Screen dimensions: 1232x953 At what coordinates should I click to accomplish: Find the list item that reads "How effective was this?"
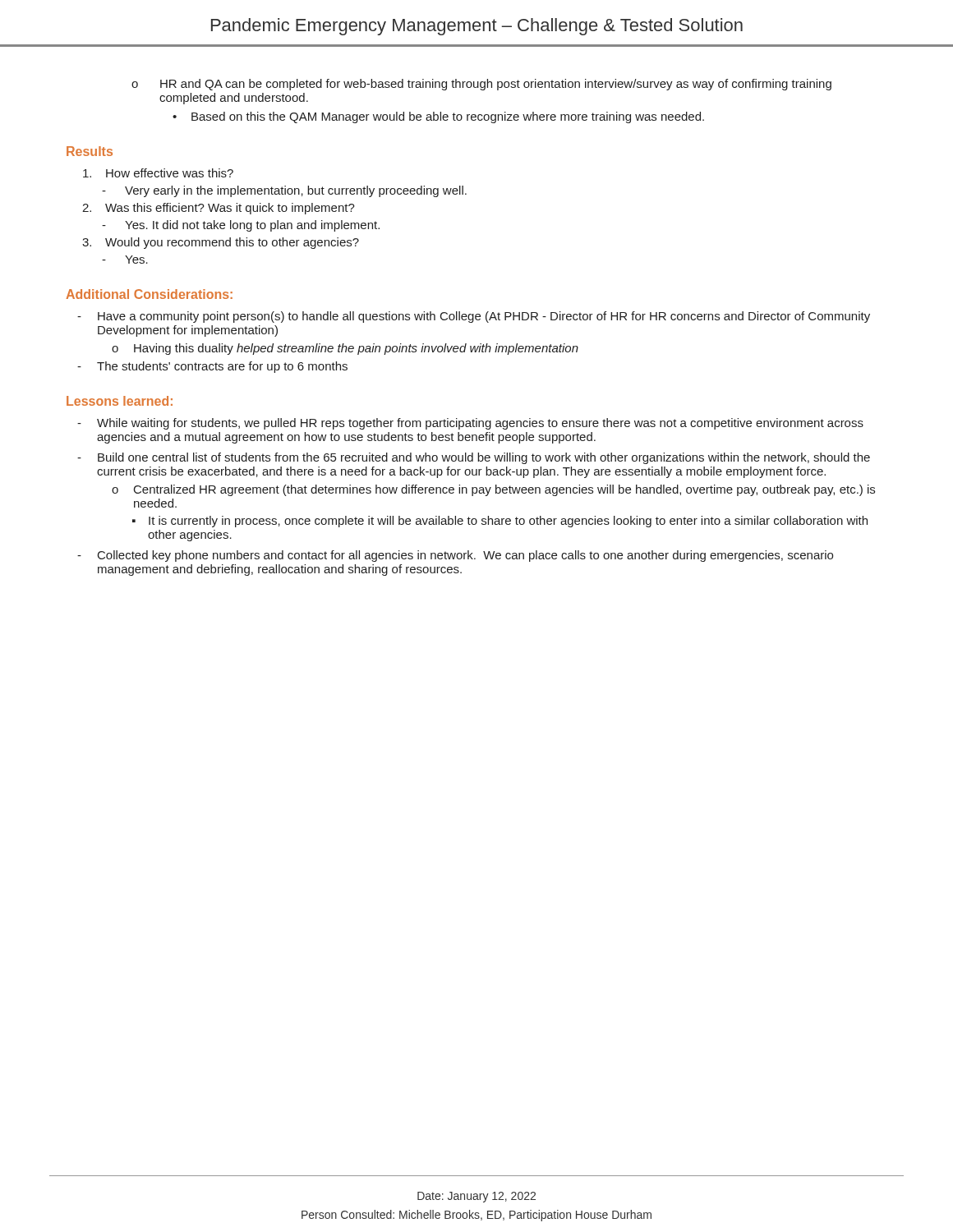[x=158, y=173]
